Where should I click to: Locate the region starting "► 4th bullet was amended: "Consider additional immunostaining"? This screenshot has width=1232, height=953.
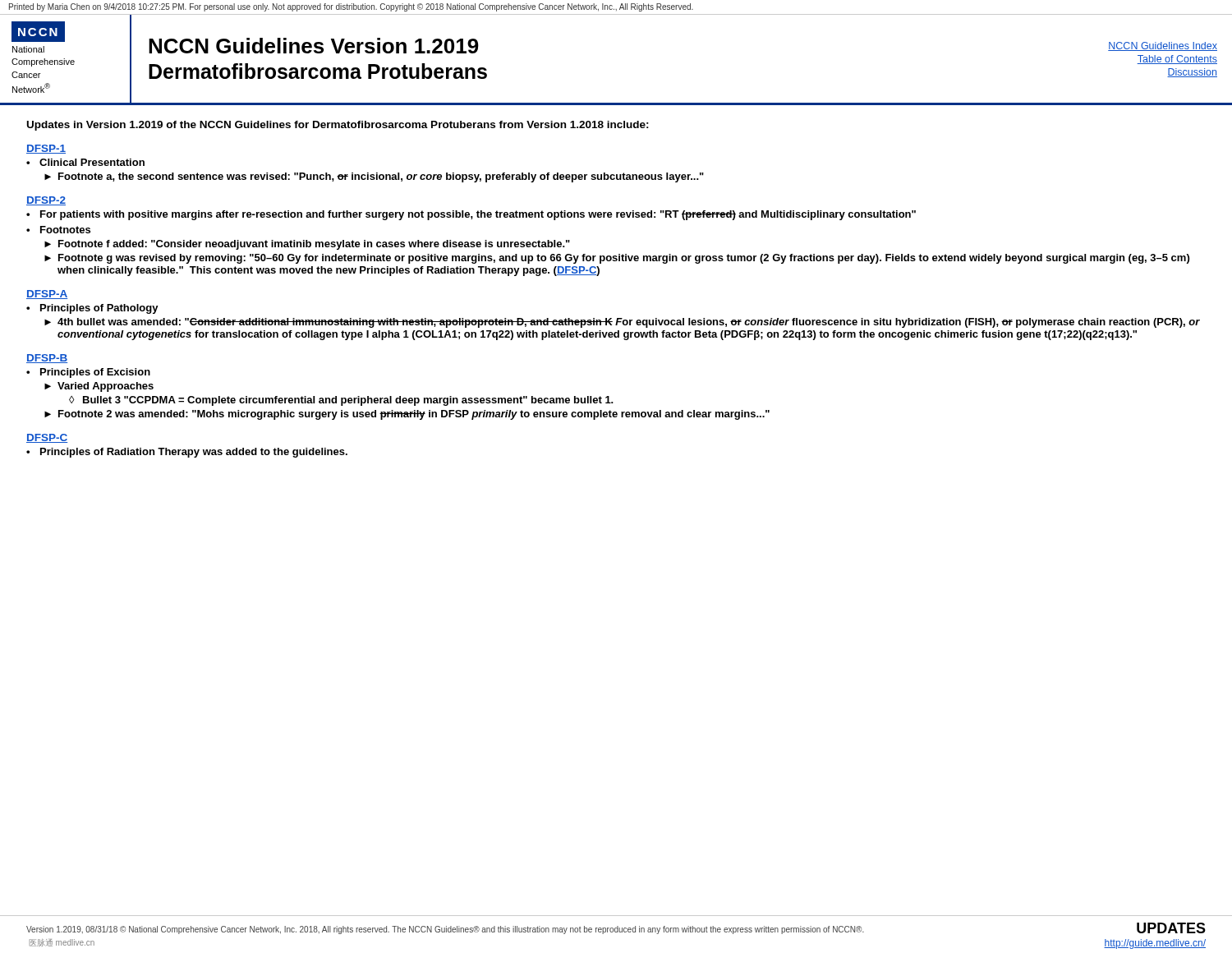pyautogui.click(x=624, y=328)
